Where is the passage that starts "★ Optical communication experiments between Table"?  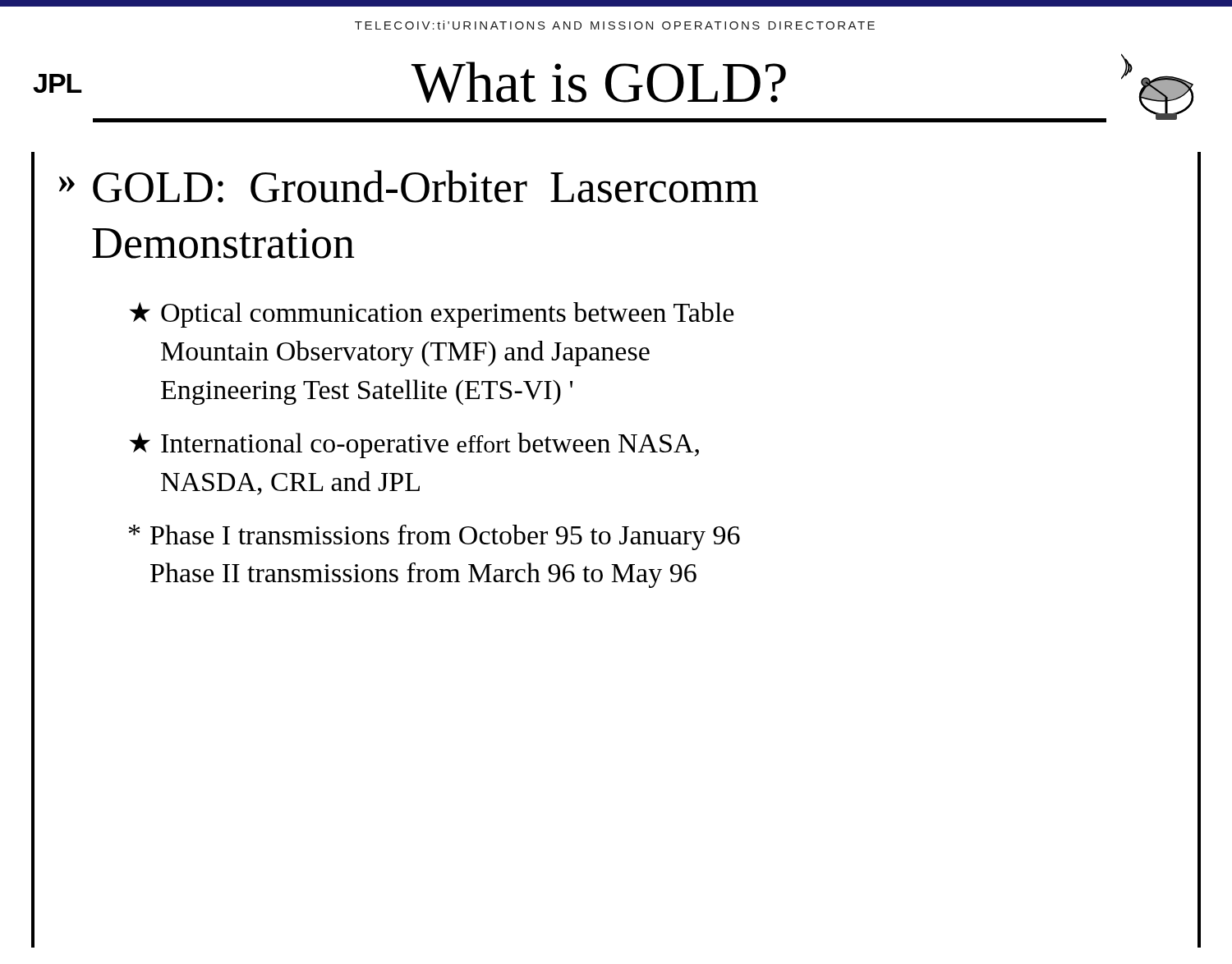(x=431, y=352)
